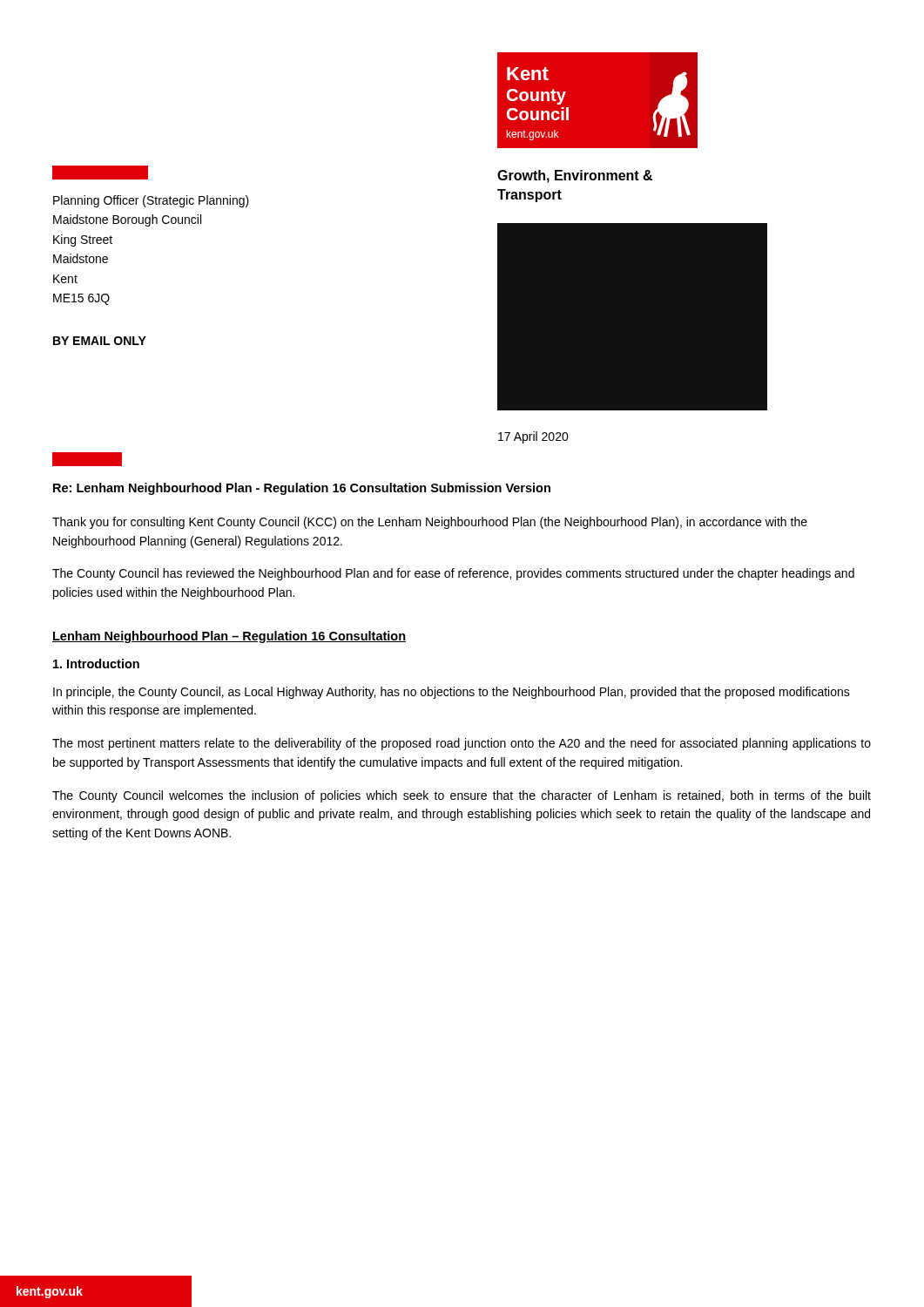Point to the block starting "The County Council welcomes the inclusion of"
Viewport: 924px width, 1307px height.
(x=462, y=814)
